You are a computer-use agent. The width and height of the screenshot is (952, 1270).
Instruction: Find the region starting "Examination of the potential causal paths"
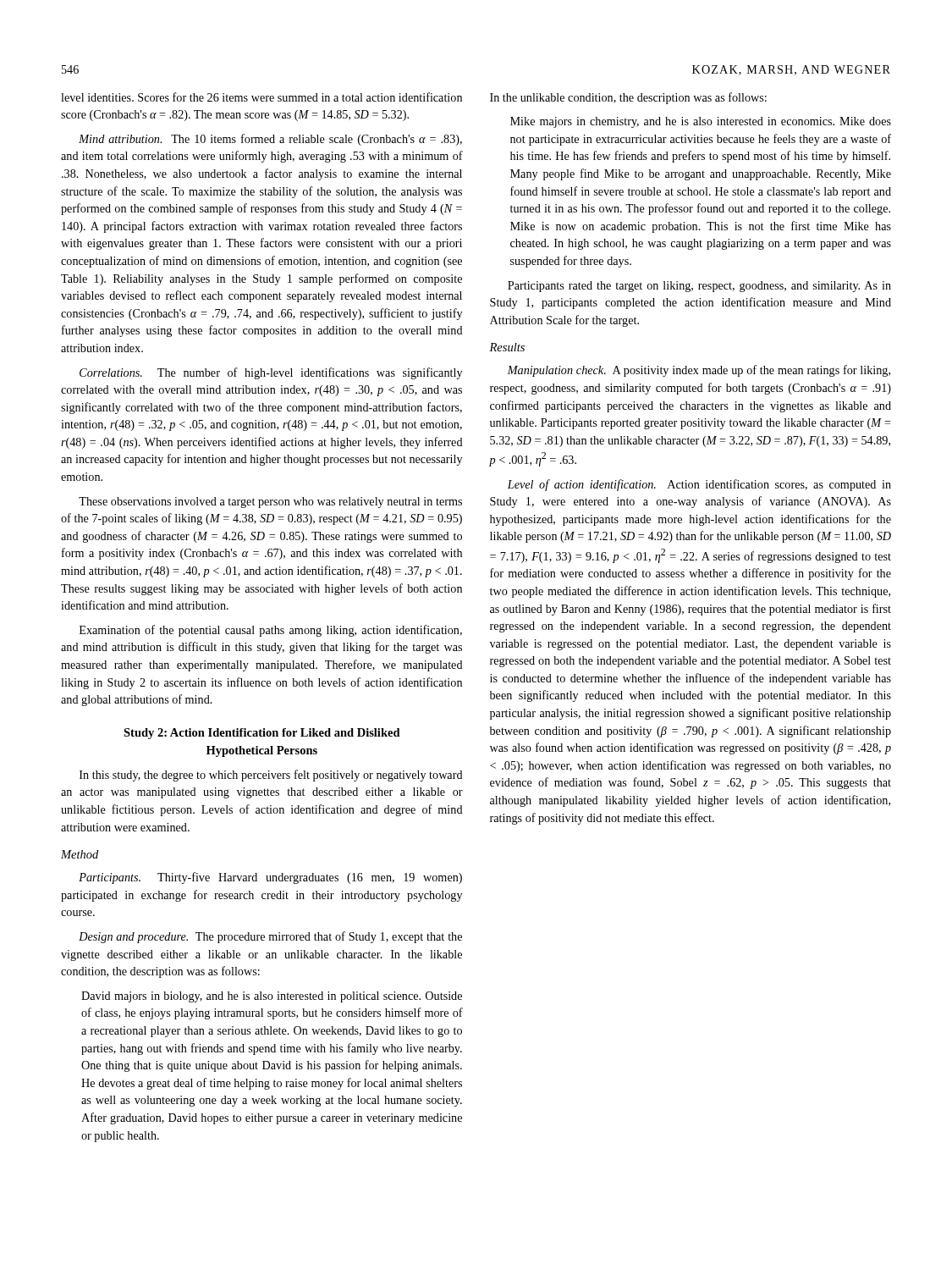click(262, 665)
